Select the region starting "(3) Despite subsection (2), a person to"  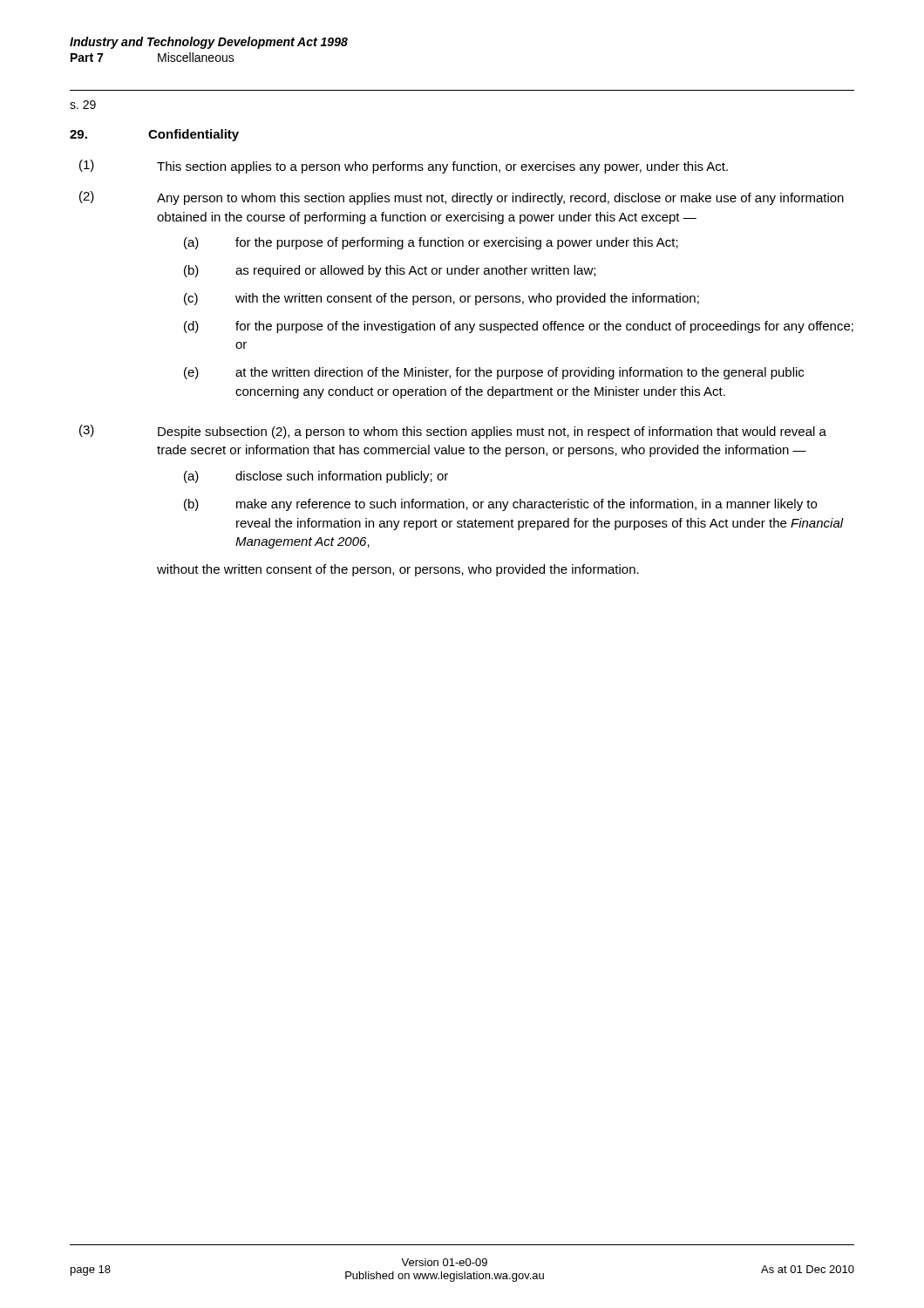click(462, 500)
